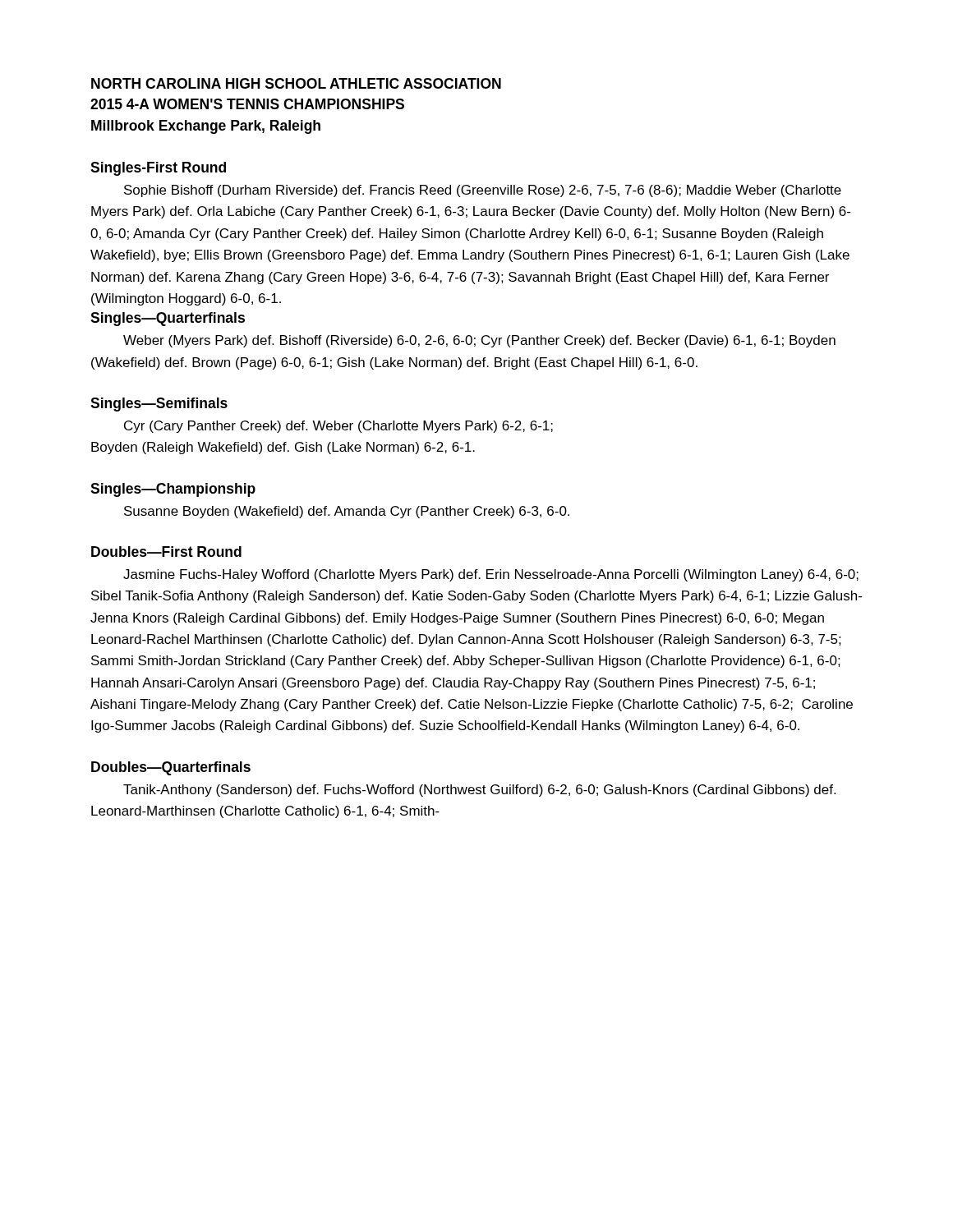The width and height of the screenshot is (953, 1232).
Task: Select the section header that reads "Singles-First Round"
Action: 159,168
